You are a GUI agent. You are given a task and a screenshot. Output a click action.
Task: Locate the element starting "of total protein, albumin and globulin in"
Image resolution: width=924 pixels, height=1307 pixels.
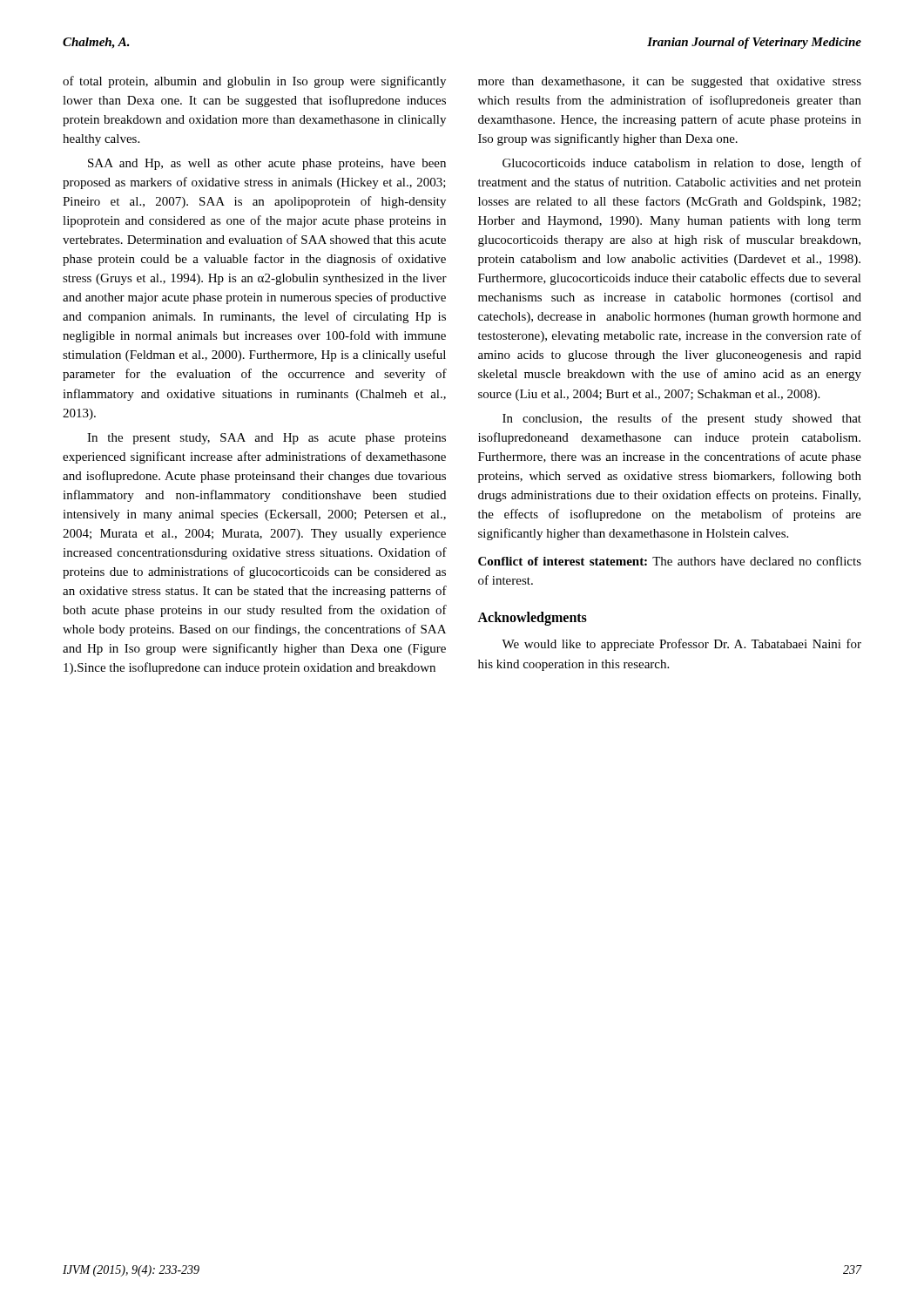tap(255, 374)
